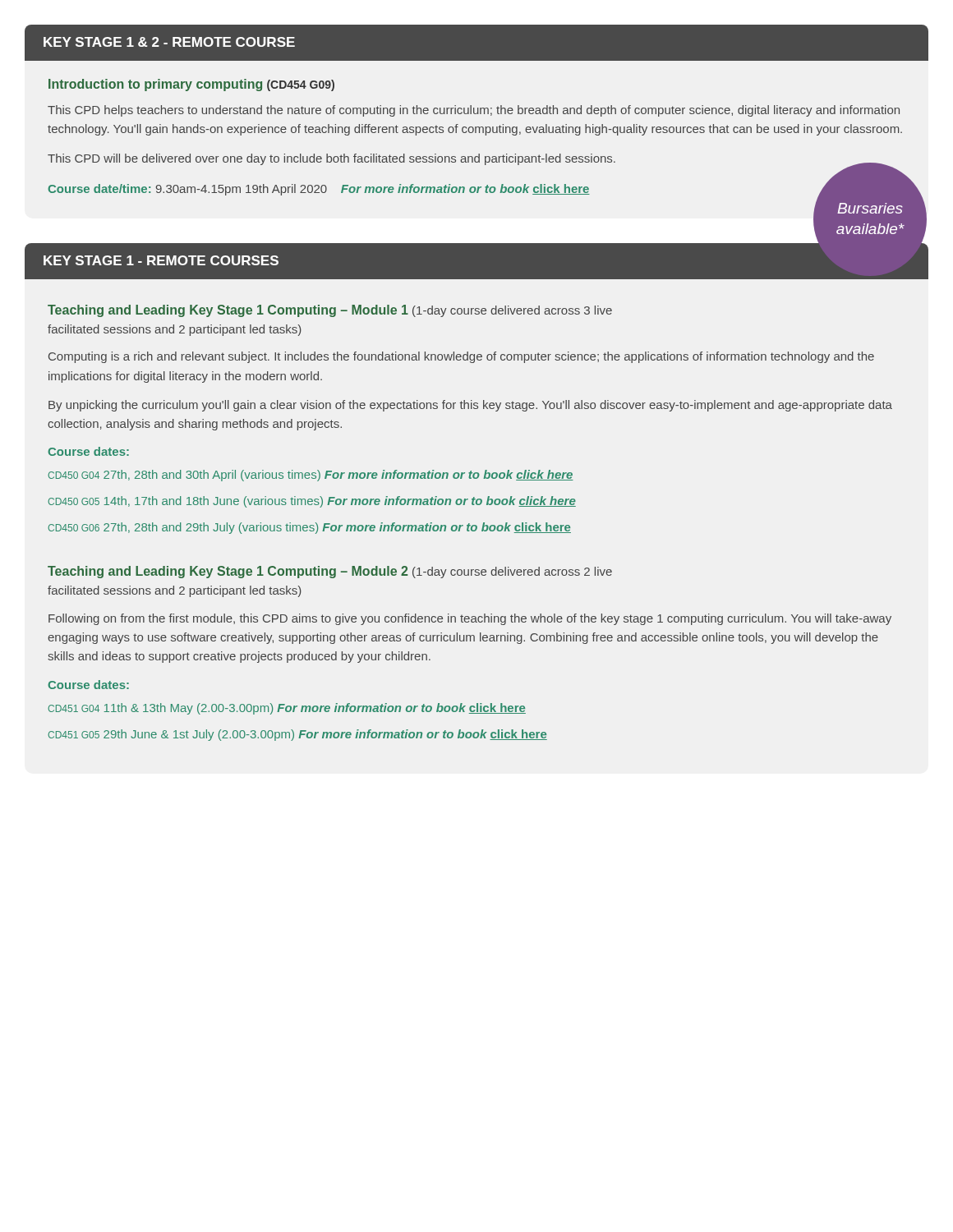953x1232 pixels.
Task: Find the block on this page that starts "CD450 G05 14th, 17th"
Action: (x=312, y=501)
